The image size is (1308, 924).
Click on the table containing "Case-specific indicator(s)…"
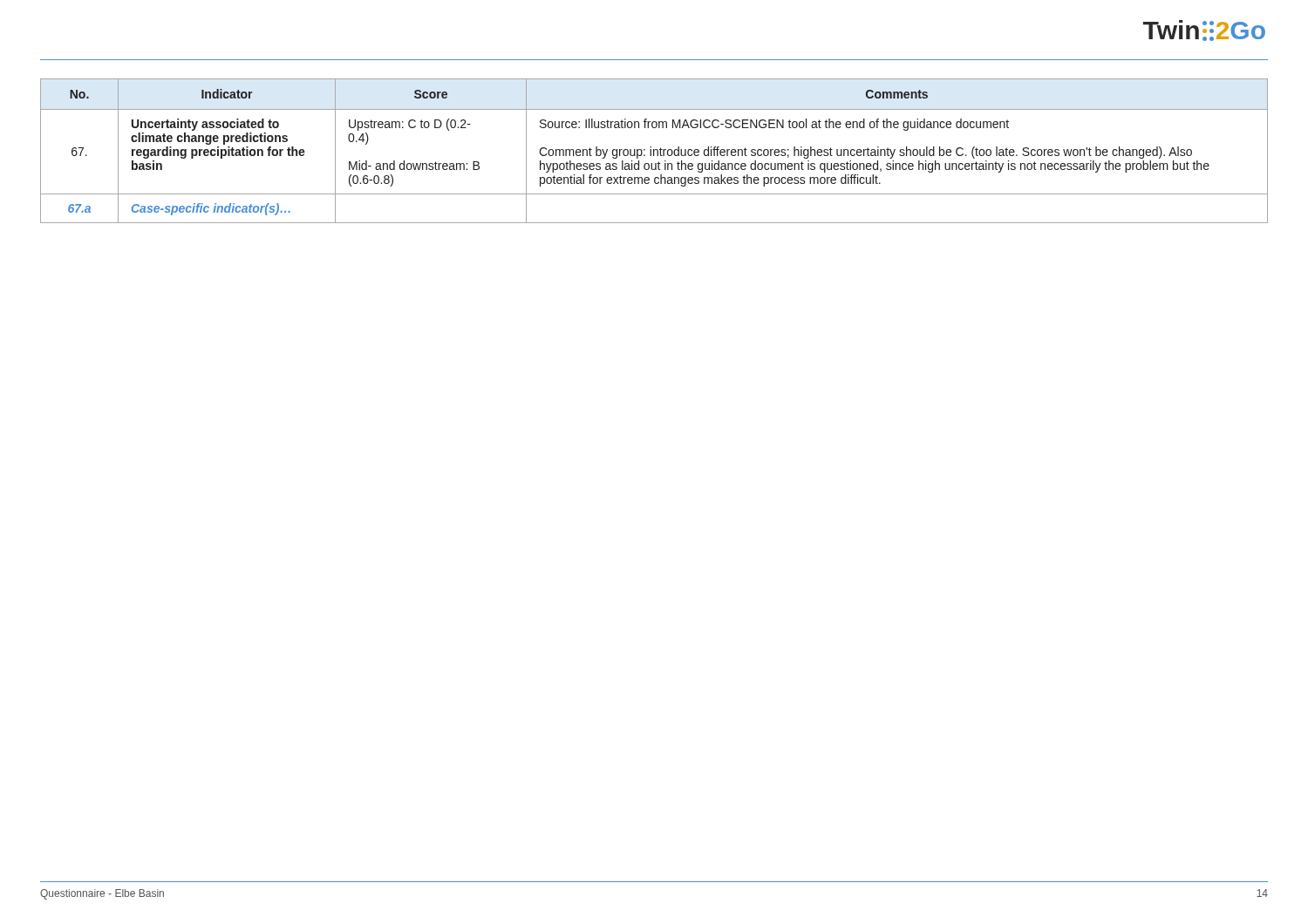point(654,151)
